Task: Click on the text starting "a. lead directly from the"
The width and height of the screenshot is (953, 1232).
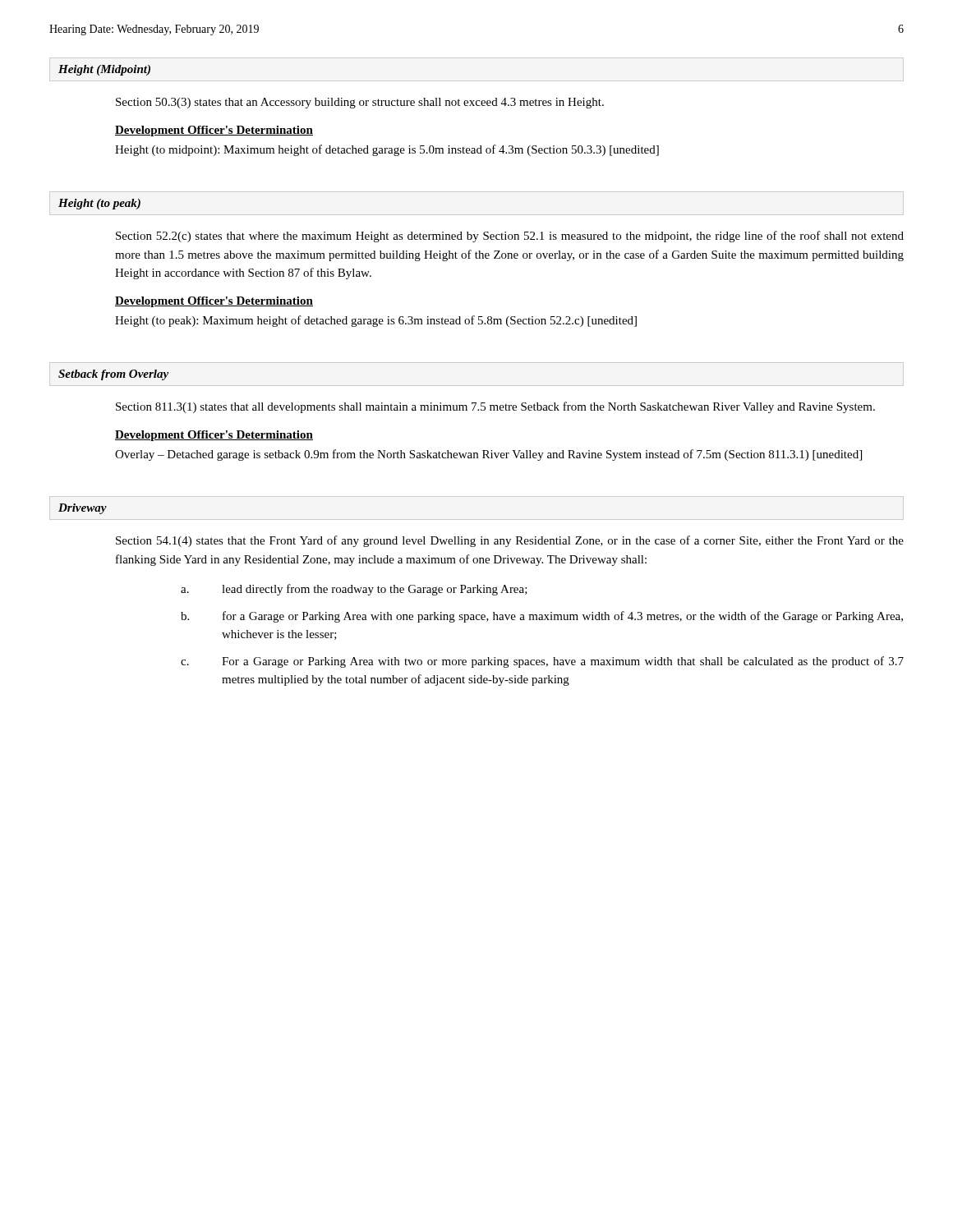Action: point(354,590)
